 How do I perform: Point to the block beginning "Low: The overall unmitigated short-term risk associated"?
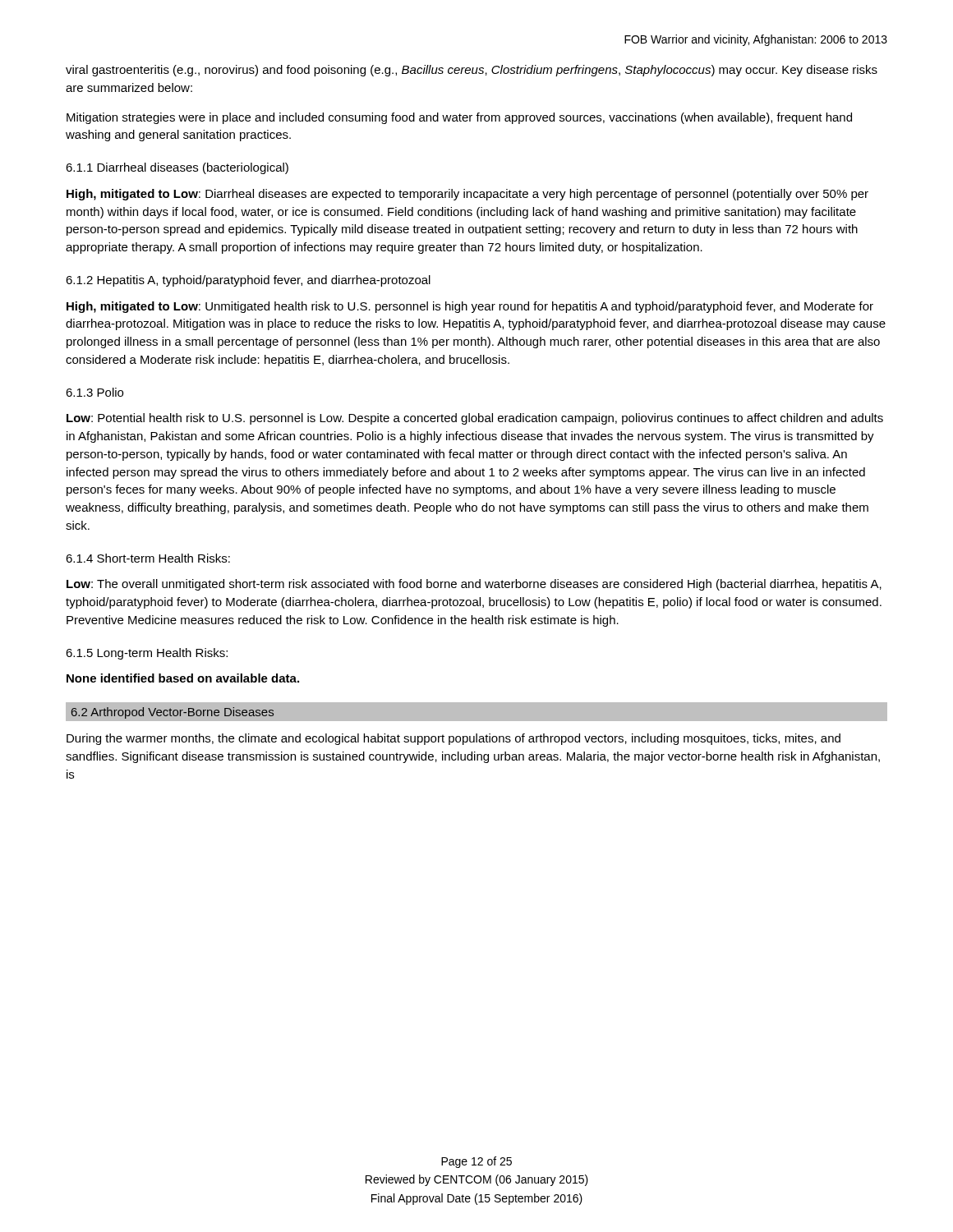coord(474,602)
